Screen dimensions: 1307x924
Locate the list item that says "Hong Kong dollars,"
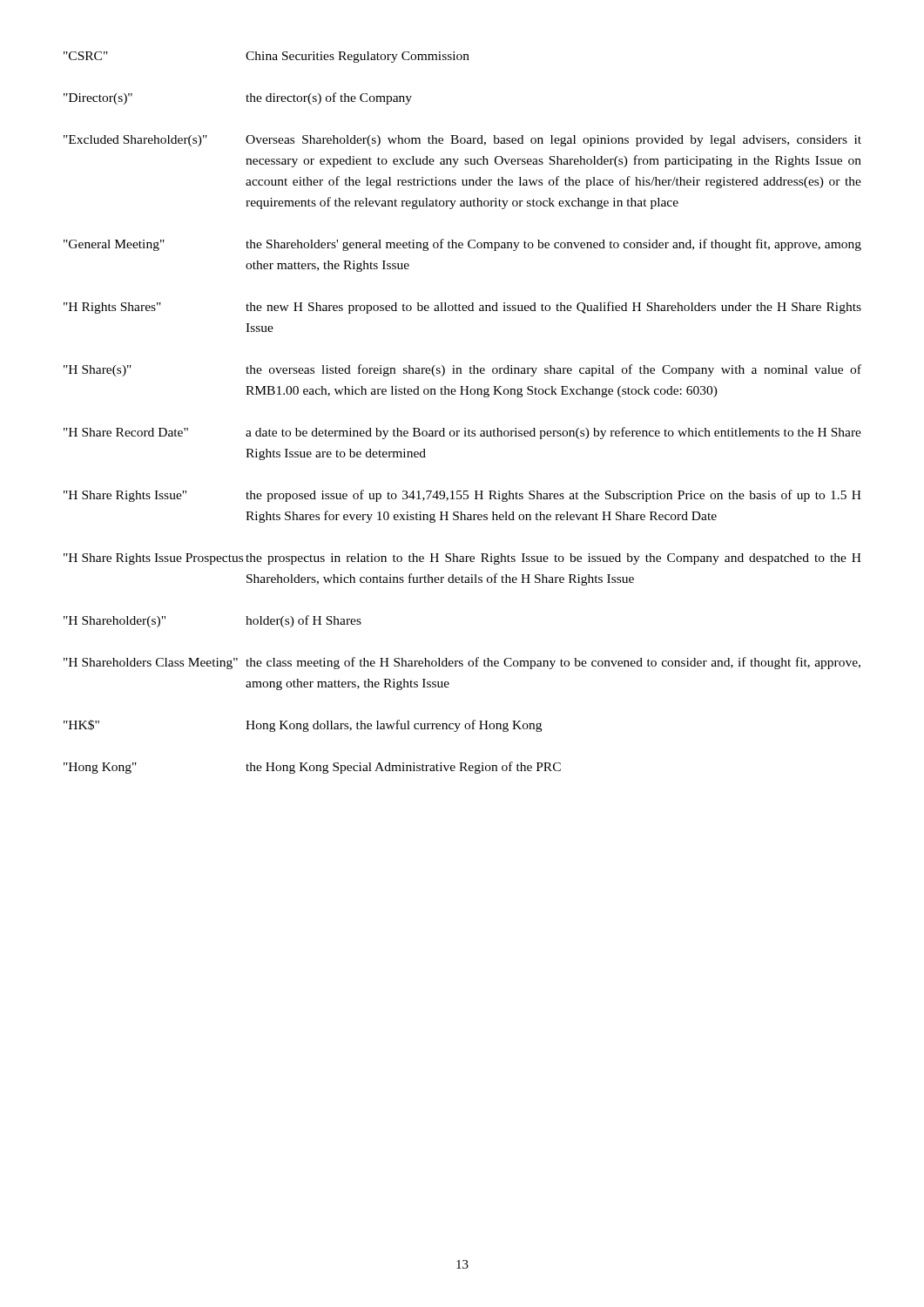394,725
